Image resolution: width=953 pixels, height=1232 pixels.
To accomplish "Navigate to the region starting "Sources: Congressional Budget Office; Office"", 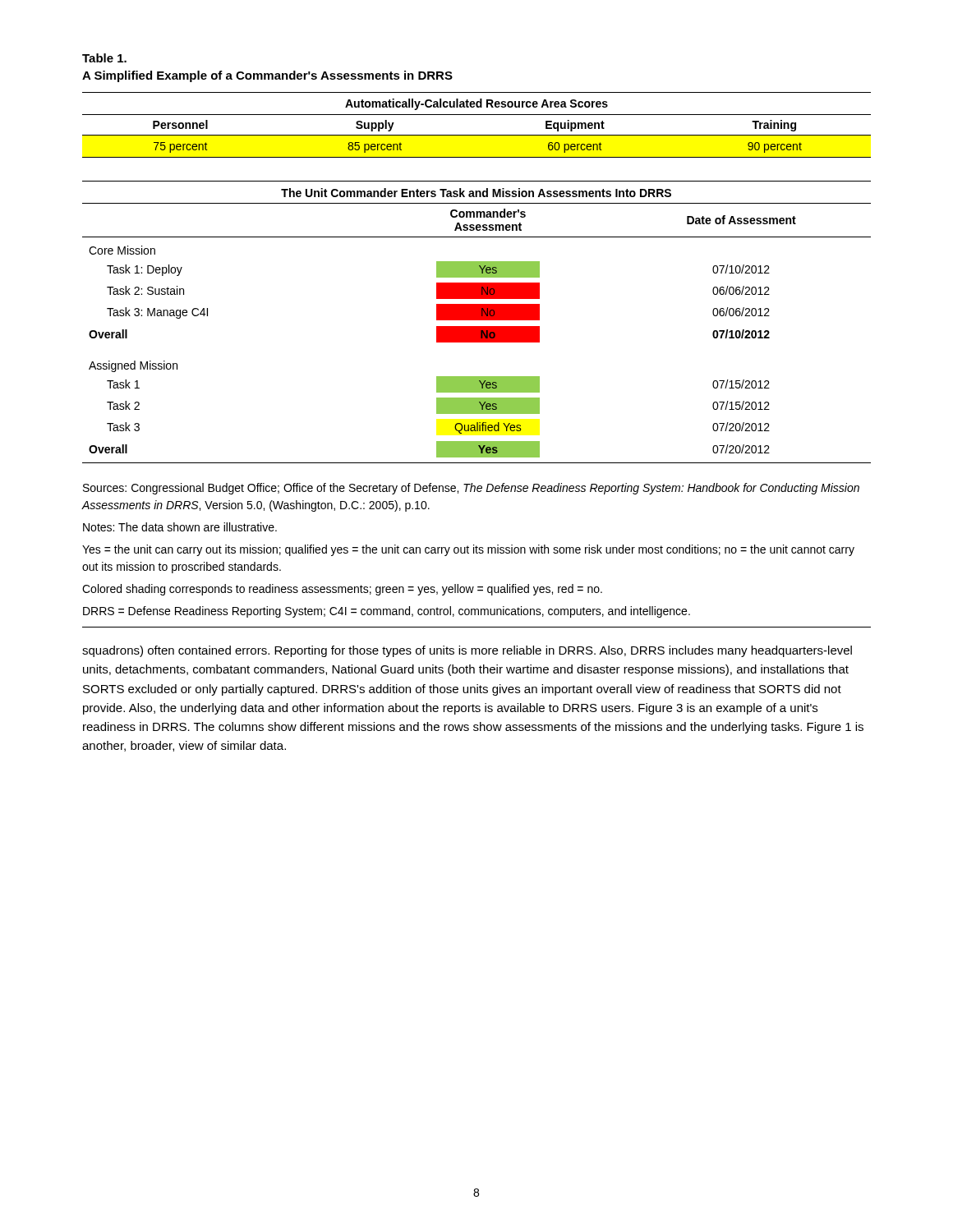I will tap(476, 550).
